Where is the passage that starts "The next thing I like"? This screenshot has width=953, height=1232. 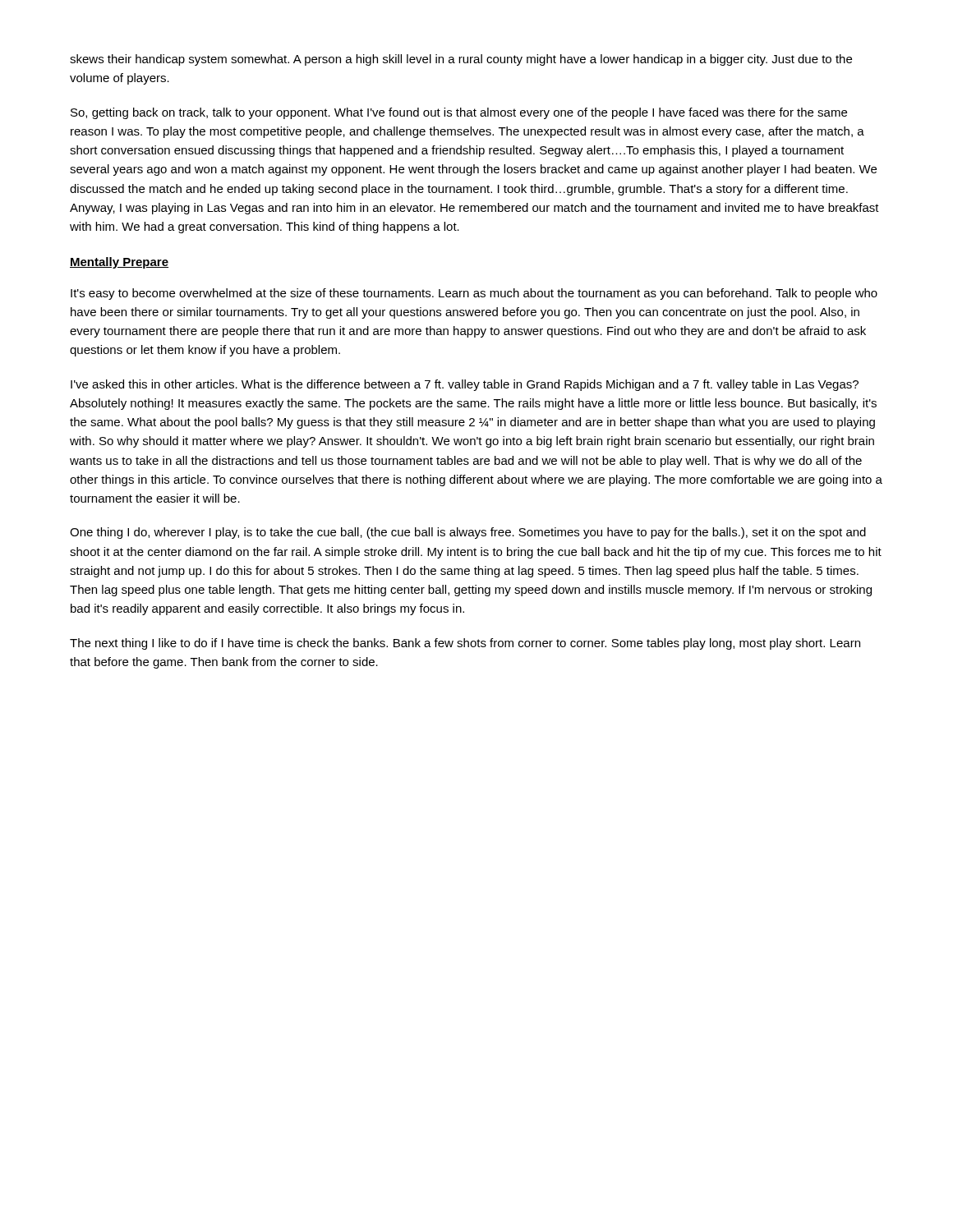pos(465,652)
